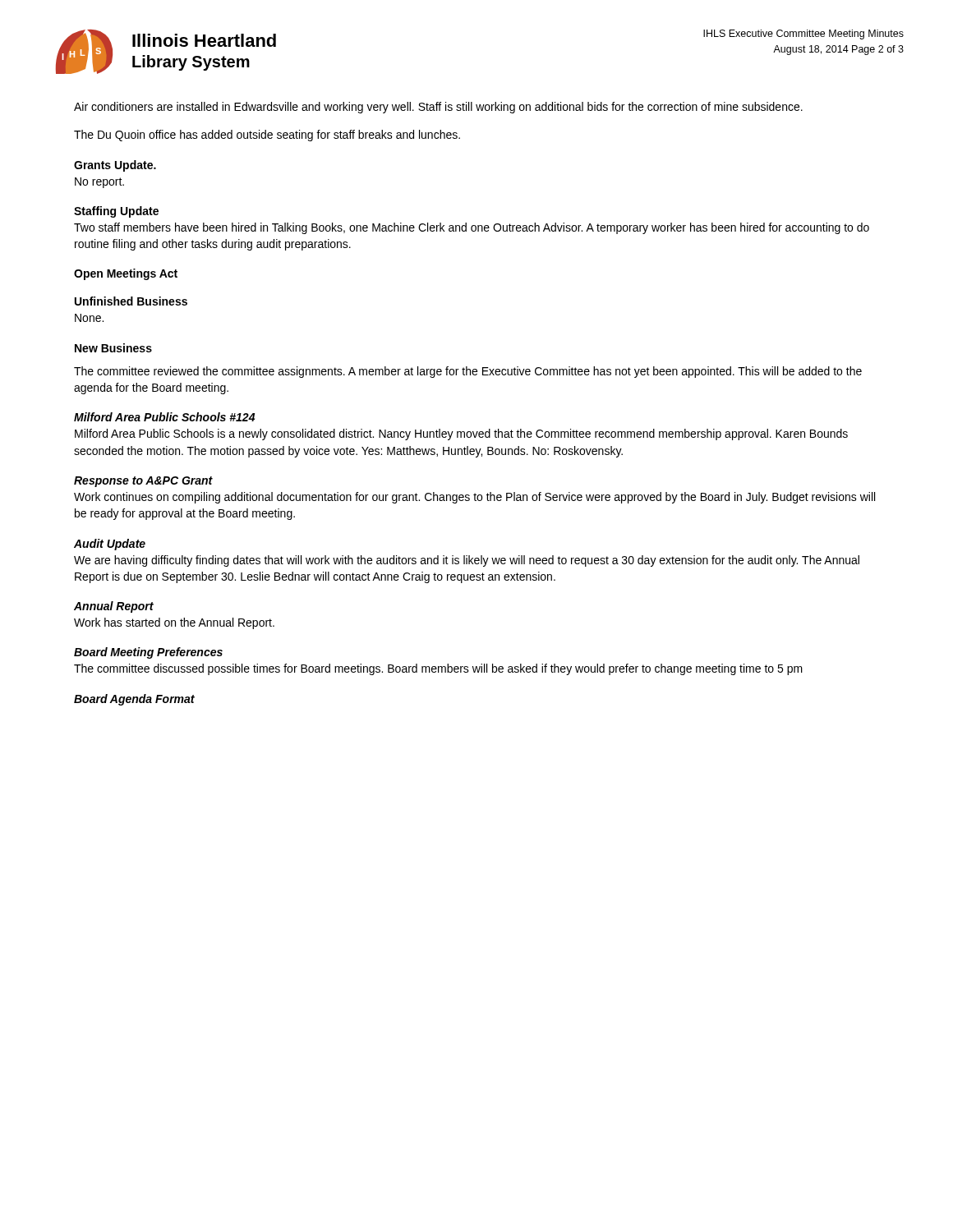Screen dimensions: 1232x953
Task: Click on the text block containing "Air conditioners are installed in Edwardsville"
Action: 439,107
